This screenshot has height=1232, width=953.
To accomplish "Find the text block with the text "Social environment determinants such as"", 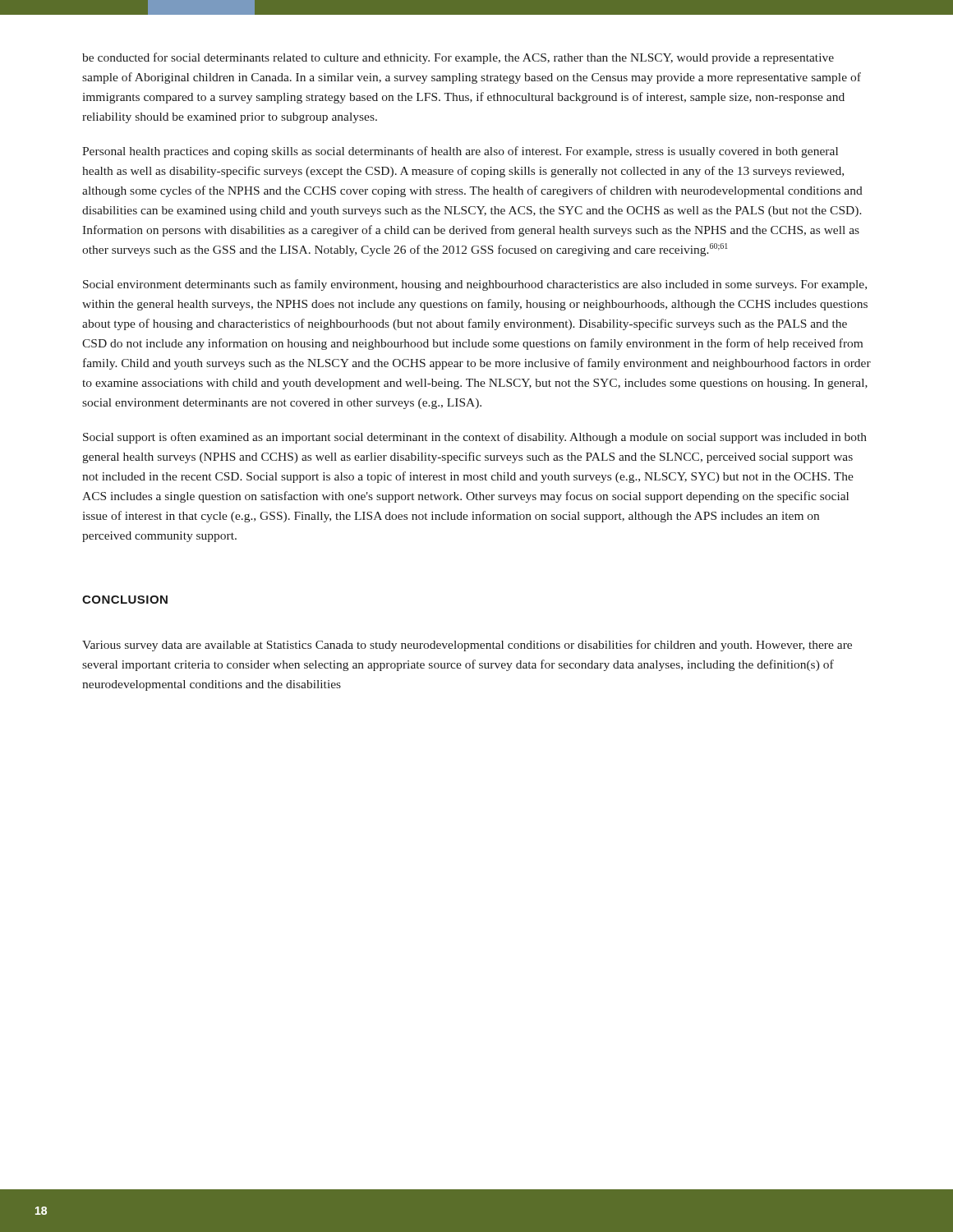I will (476, 343).
